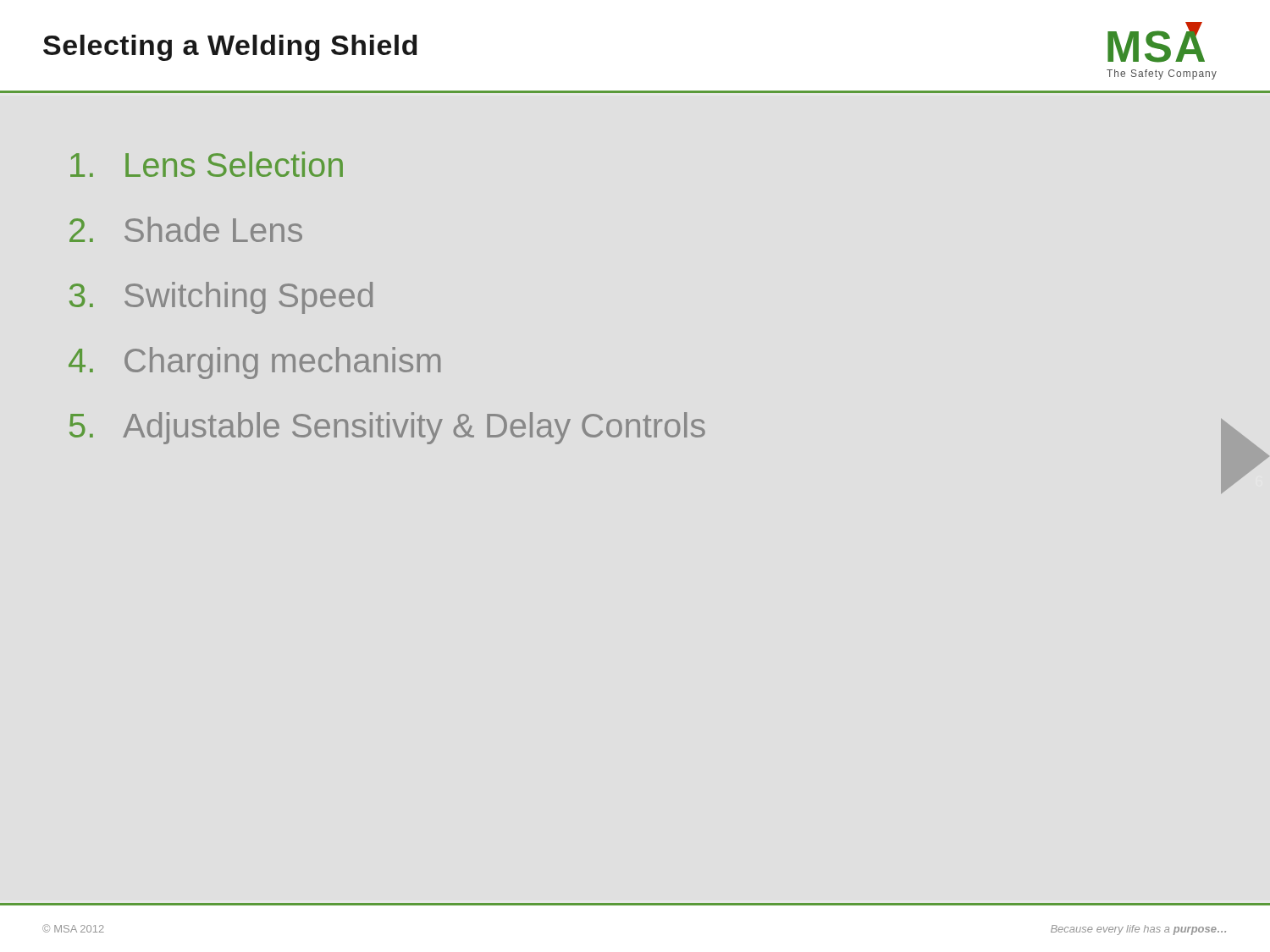Click on the logo
This screenshot has height=952, width=1270.
[x=1166, y=51]
